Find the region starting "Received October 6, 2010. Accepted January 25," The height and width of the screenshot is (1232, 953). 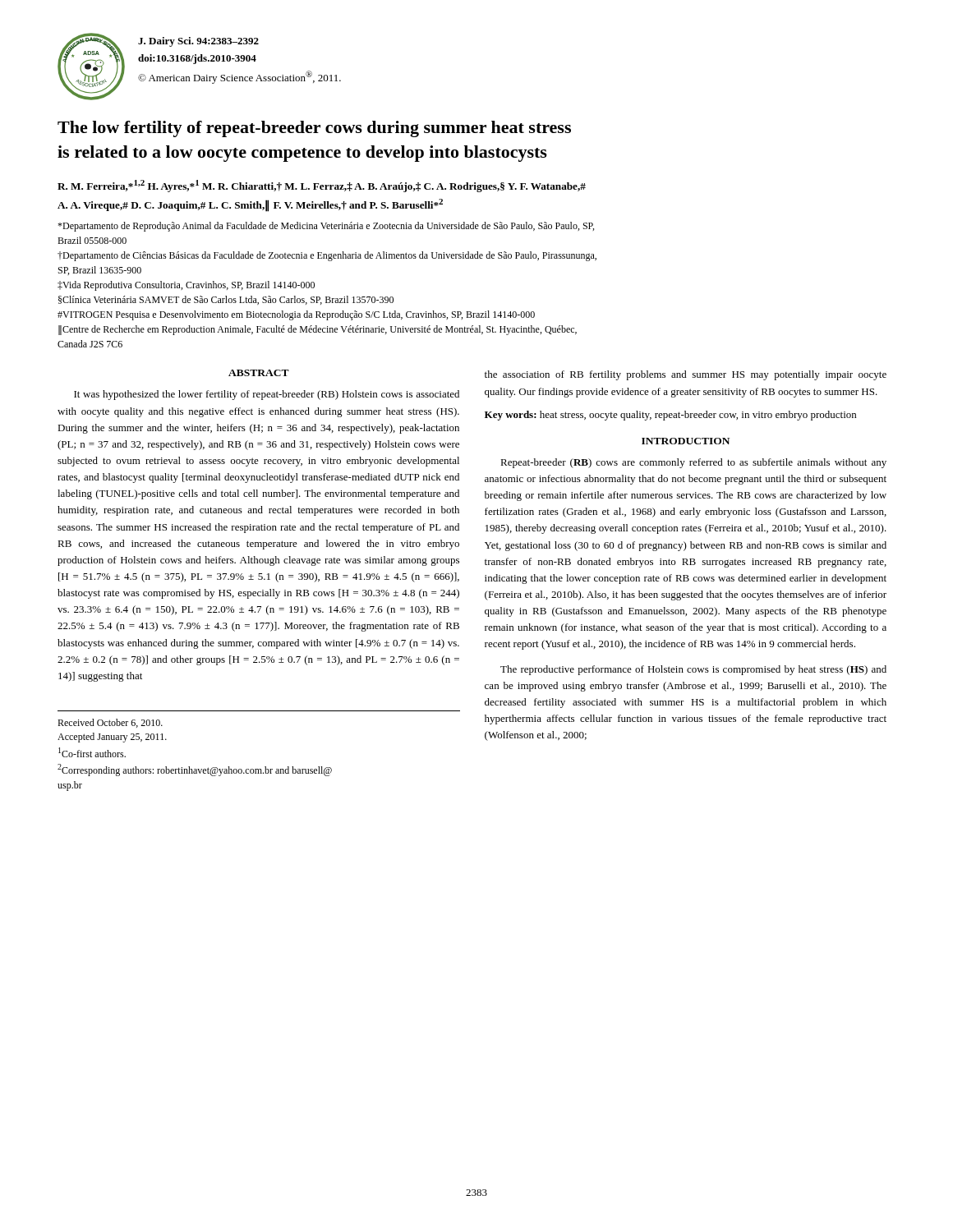point(110,723)
